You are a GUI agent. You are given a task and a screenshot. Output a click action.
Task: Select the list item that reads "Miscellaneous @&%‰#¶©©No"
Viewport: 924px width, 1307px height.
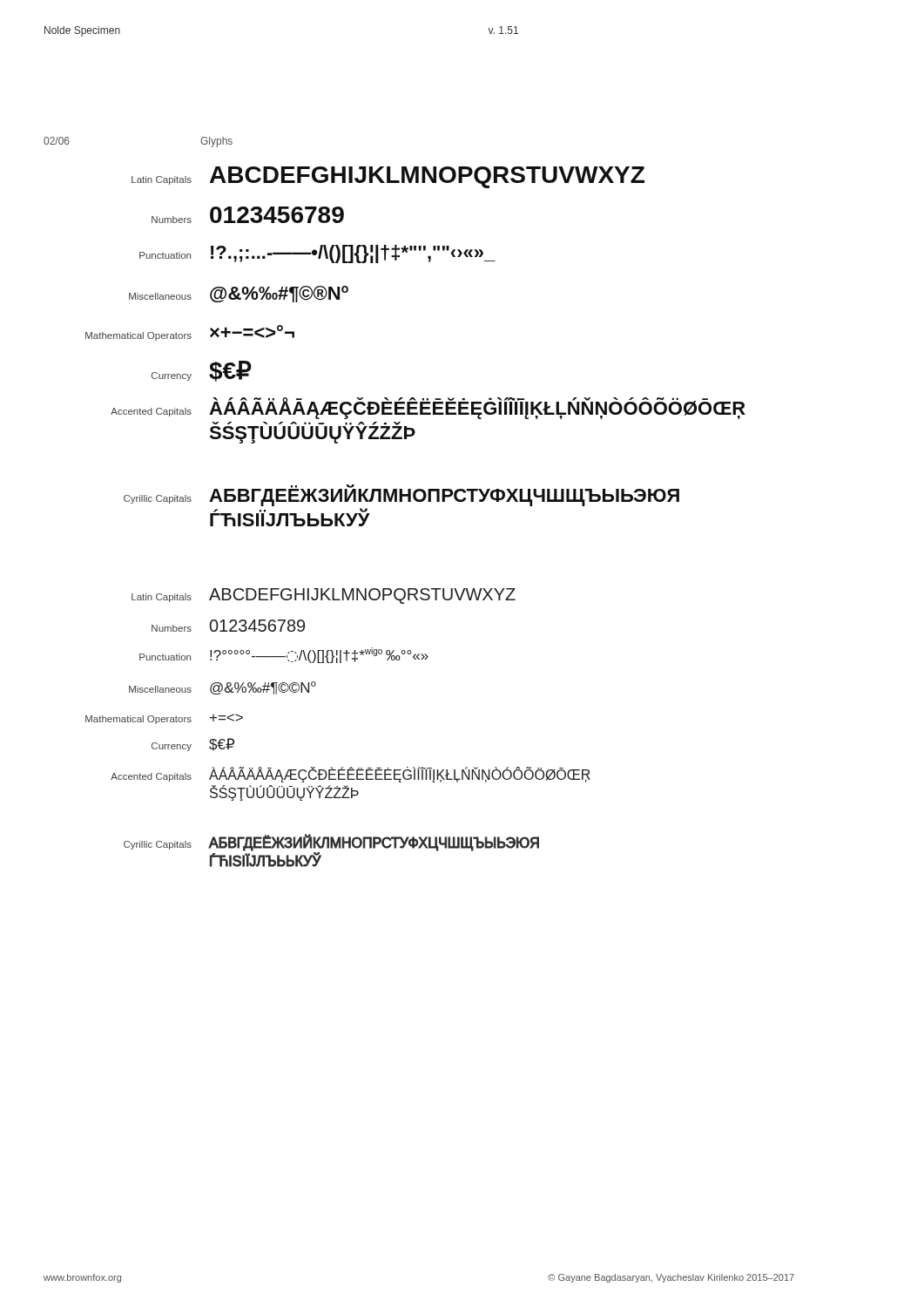pyautogui.click(x=223, y=688)
